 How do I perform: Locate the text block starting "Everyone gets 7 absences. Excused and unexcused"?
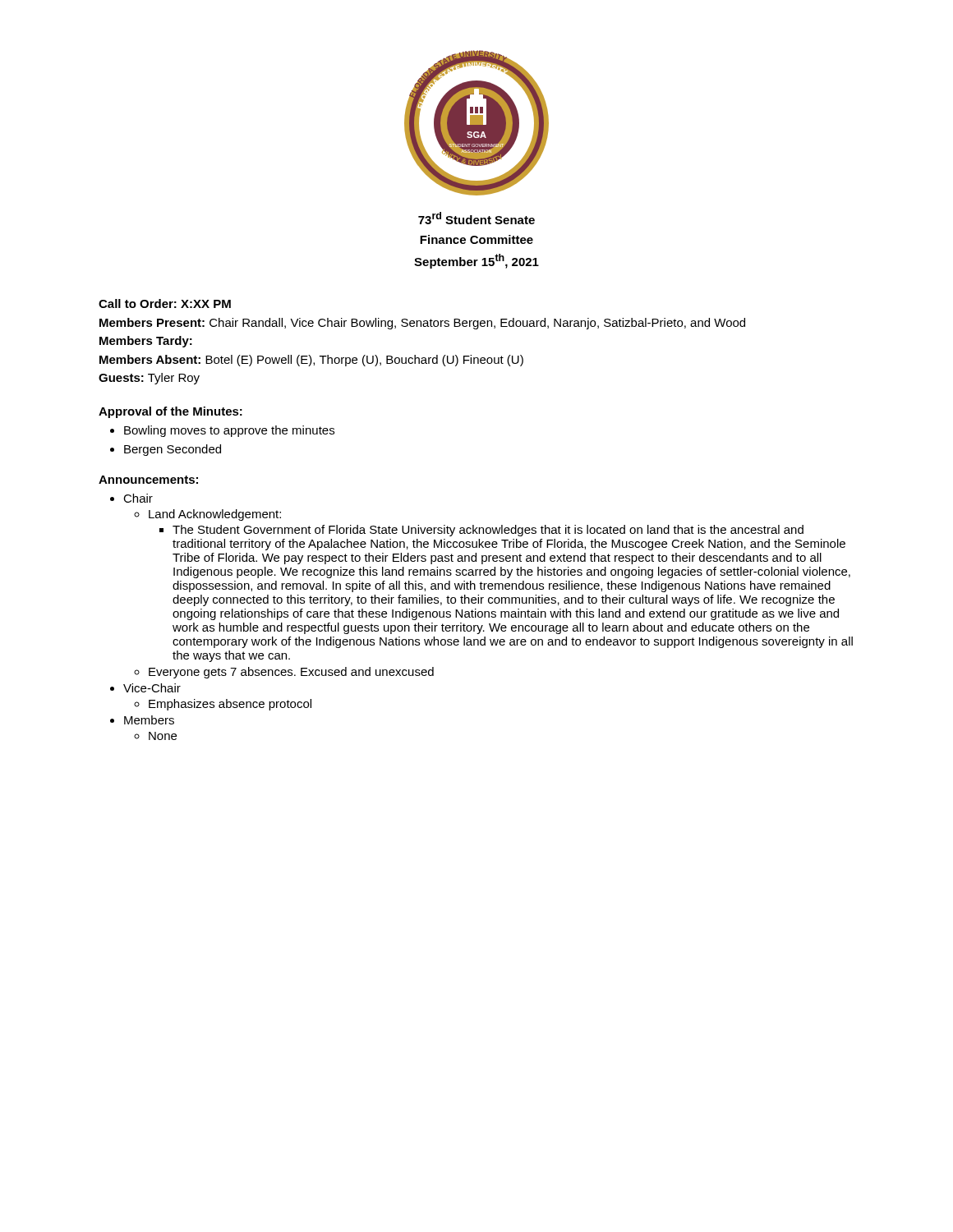click(x=291, y=673)
